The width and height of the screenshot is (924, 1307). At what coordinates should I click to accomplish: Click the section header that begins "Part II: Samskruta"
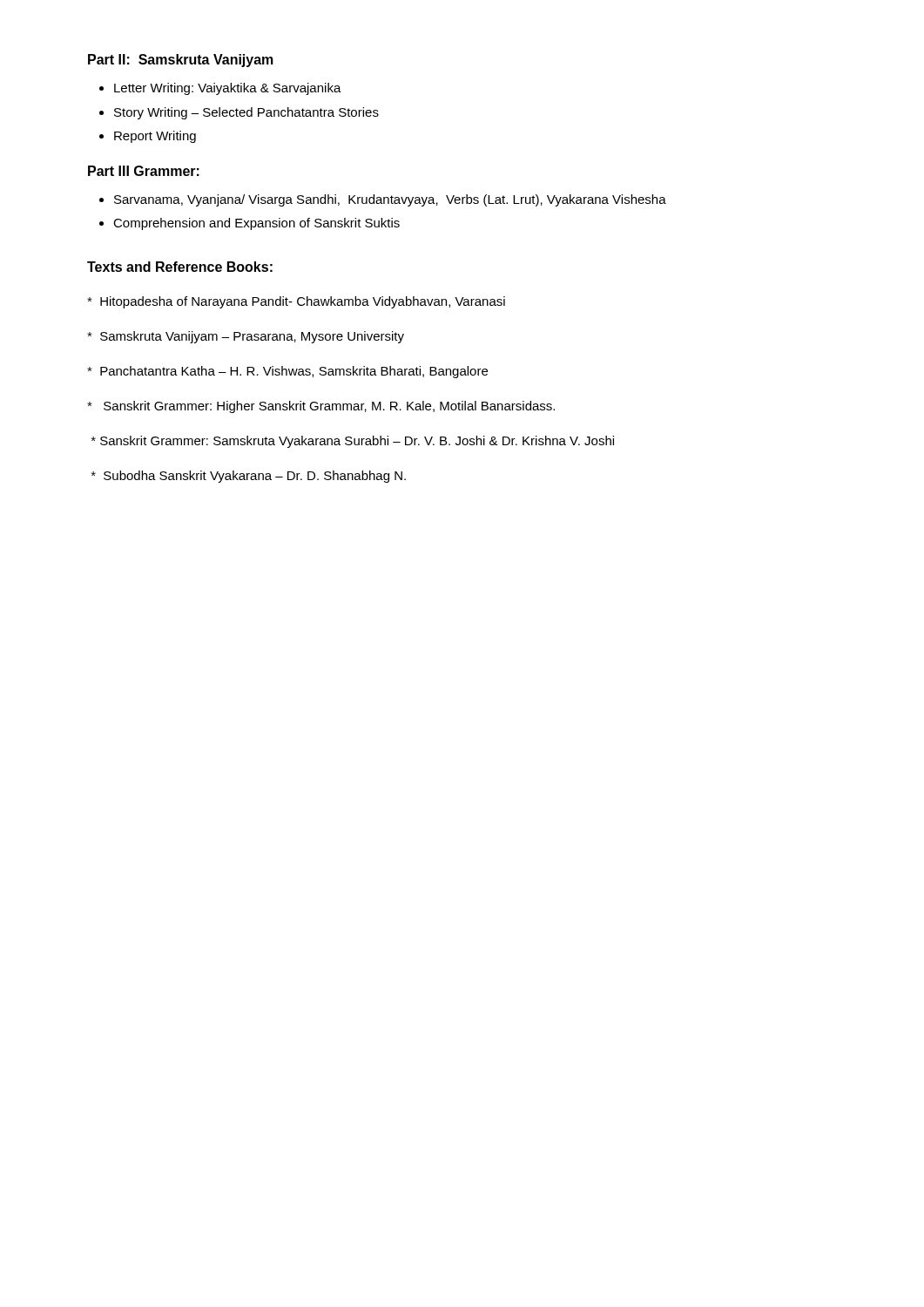point(180,60)
